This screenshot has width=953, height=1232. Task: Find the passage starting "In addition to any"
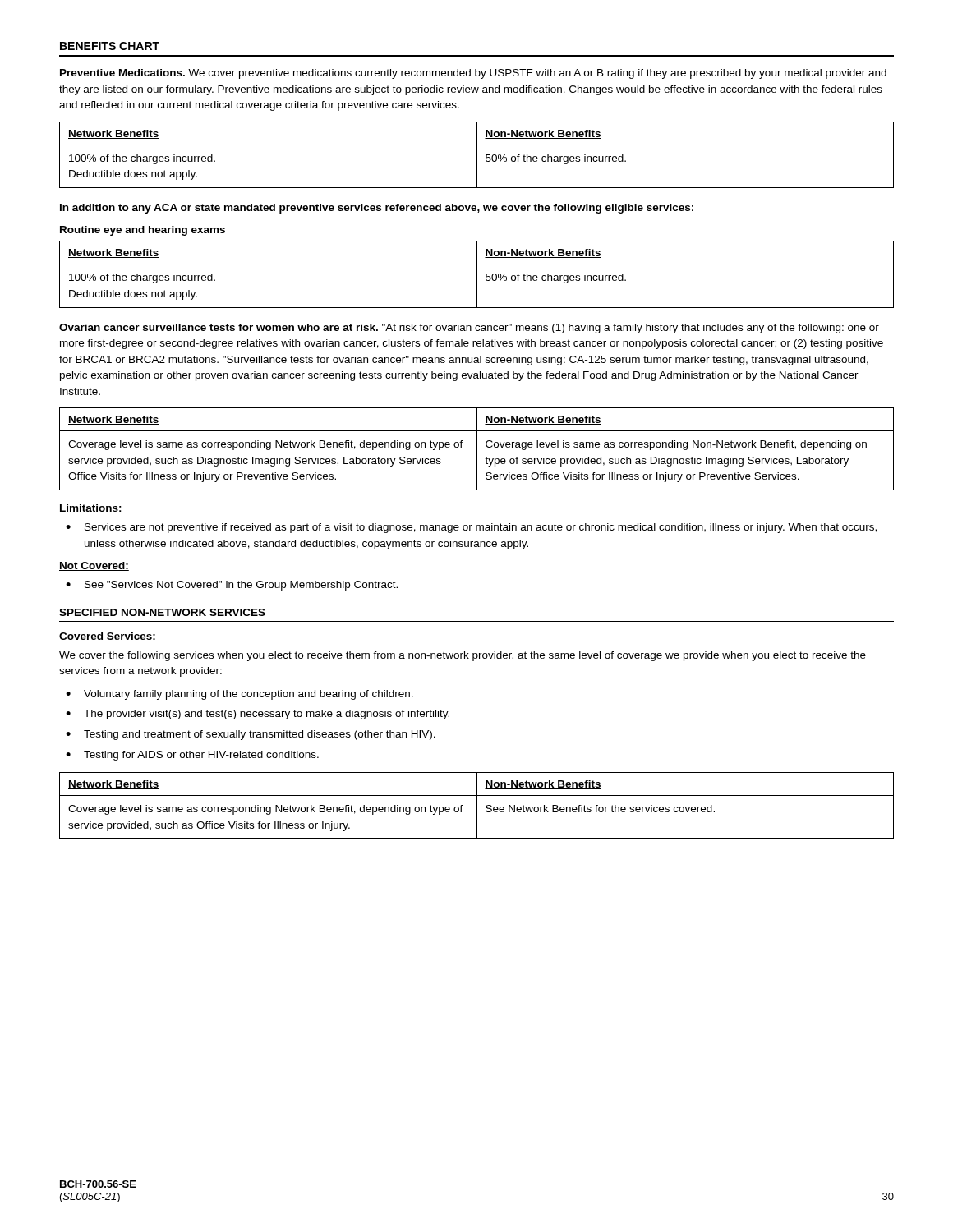tap(377, 207)
